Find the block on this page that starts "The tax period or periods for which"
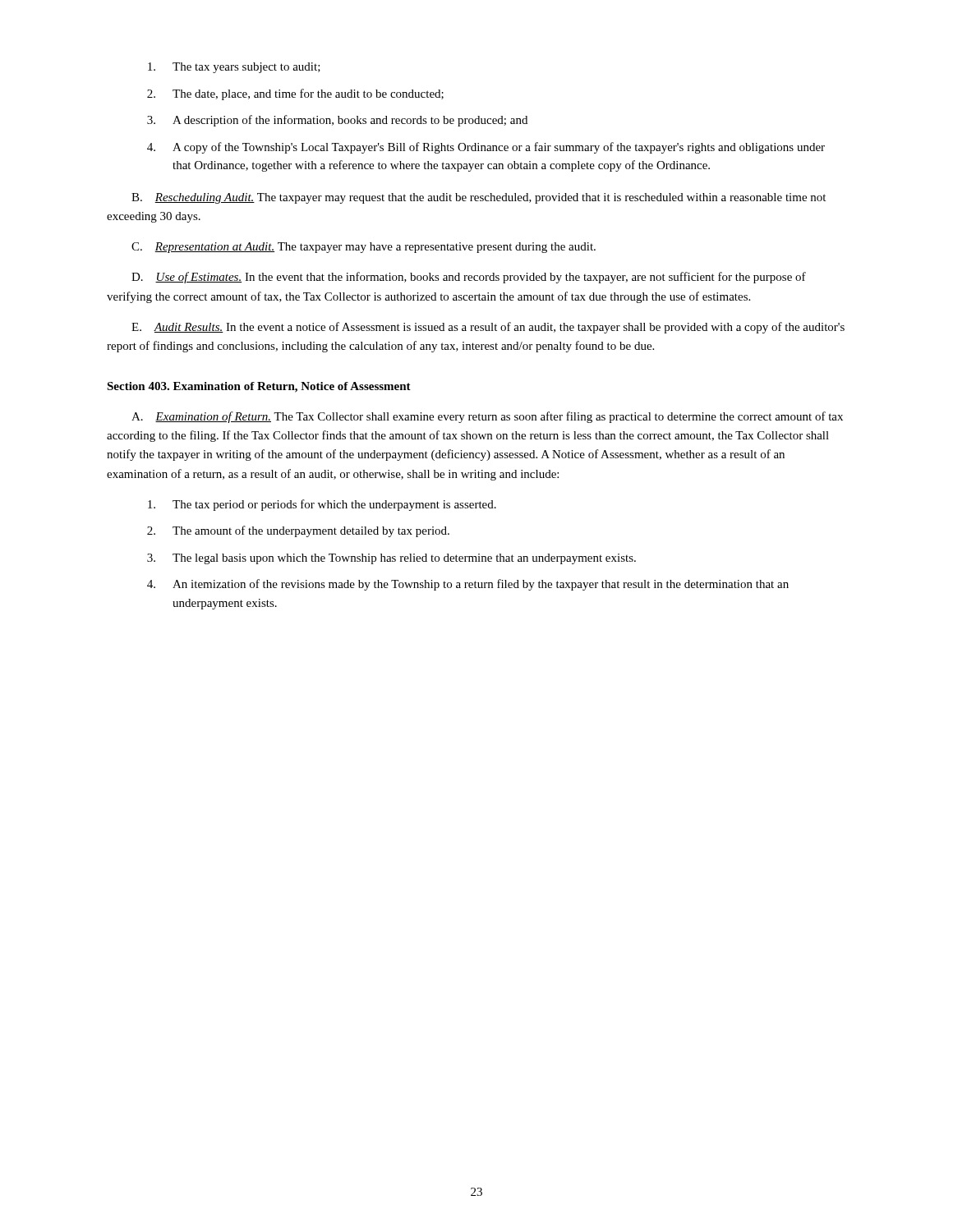Screen dimensions: 1232x953 click(476, 504)
